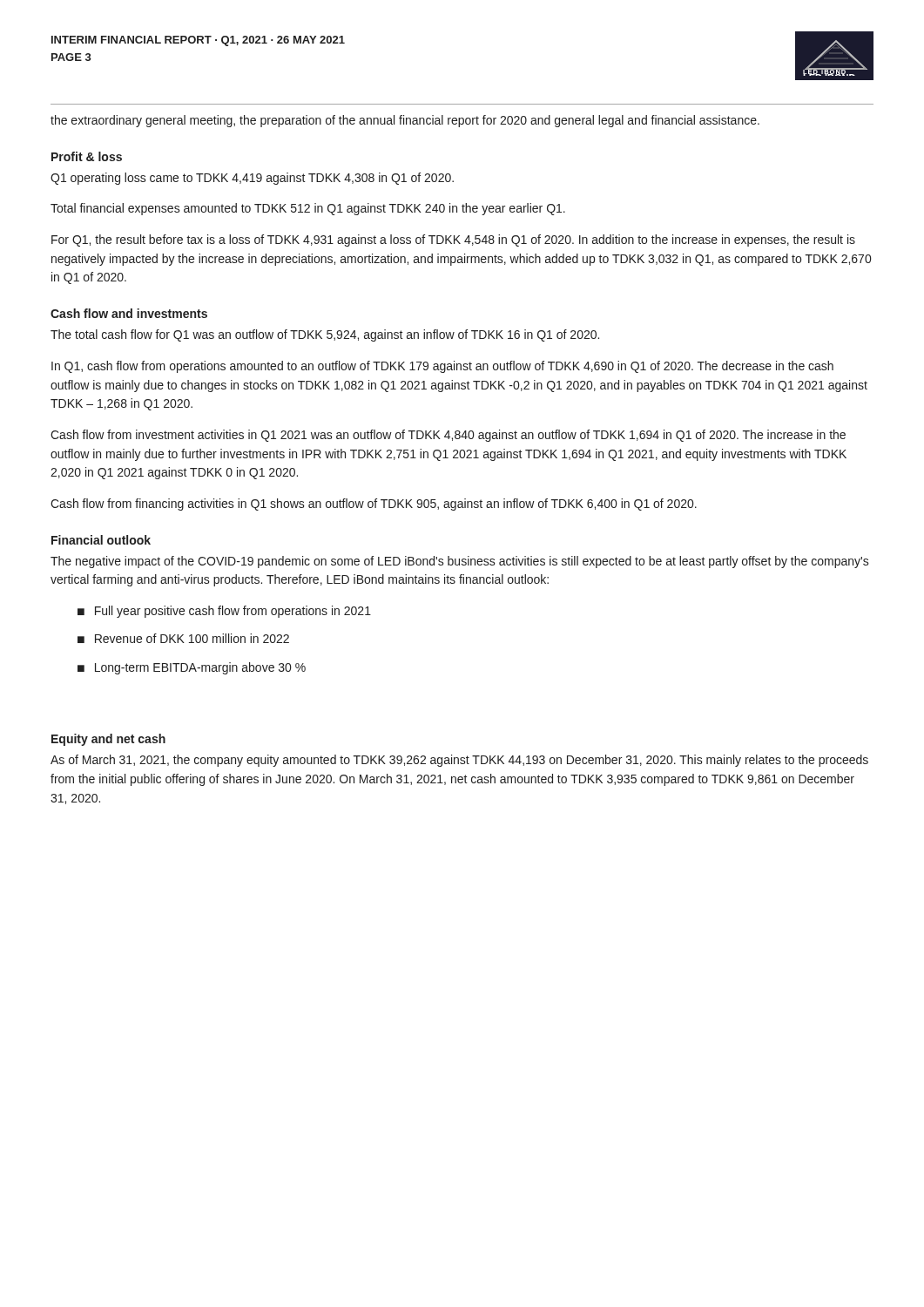
Task: Click on the block starting "In Q1, cash flow from operations amounted to"
Action: 459,385
